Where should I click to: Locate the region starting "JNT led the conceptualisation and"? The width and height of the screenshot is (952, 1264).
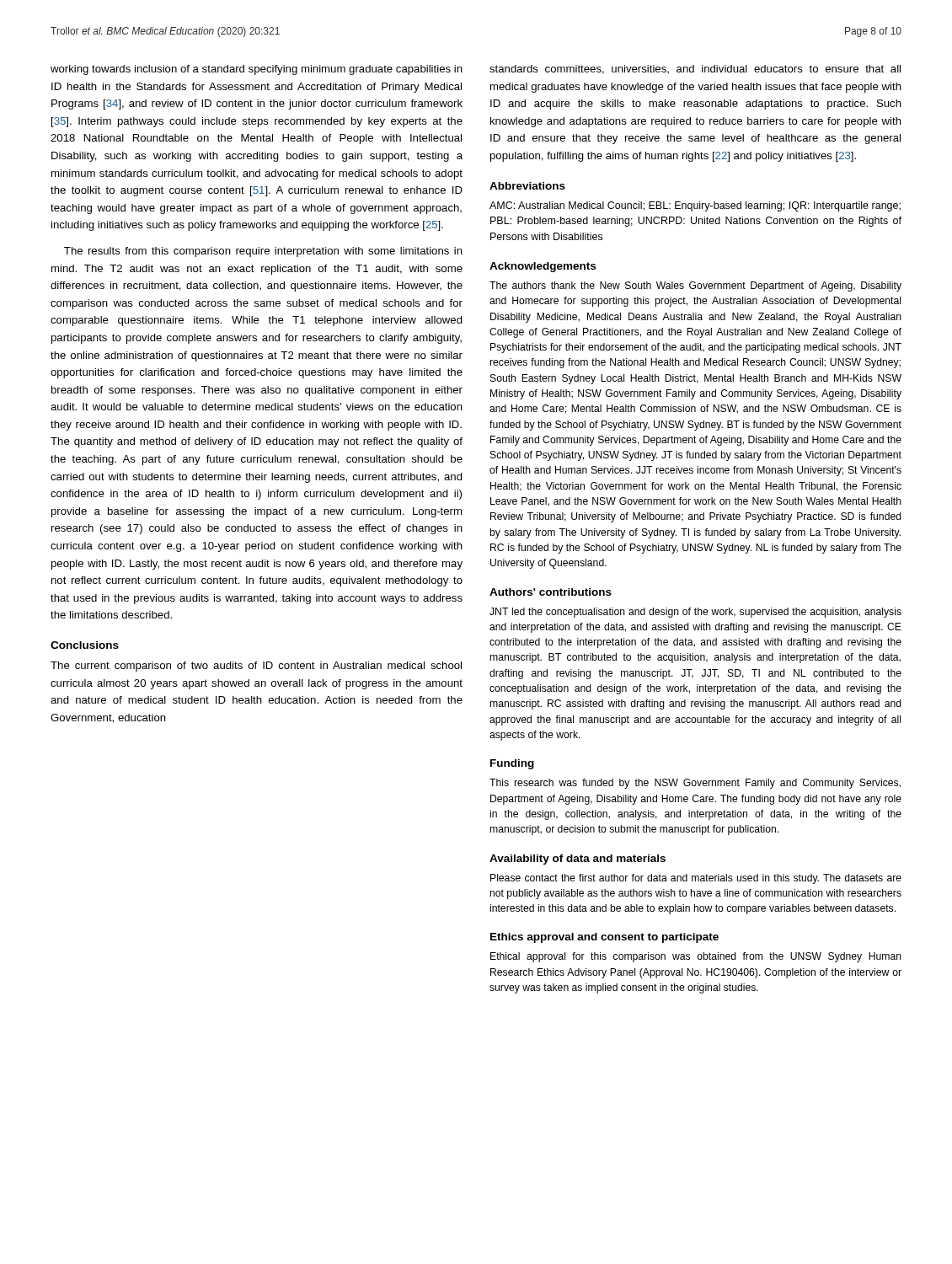pos(695,673)
